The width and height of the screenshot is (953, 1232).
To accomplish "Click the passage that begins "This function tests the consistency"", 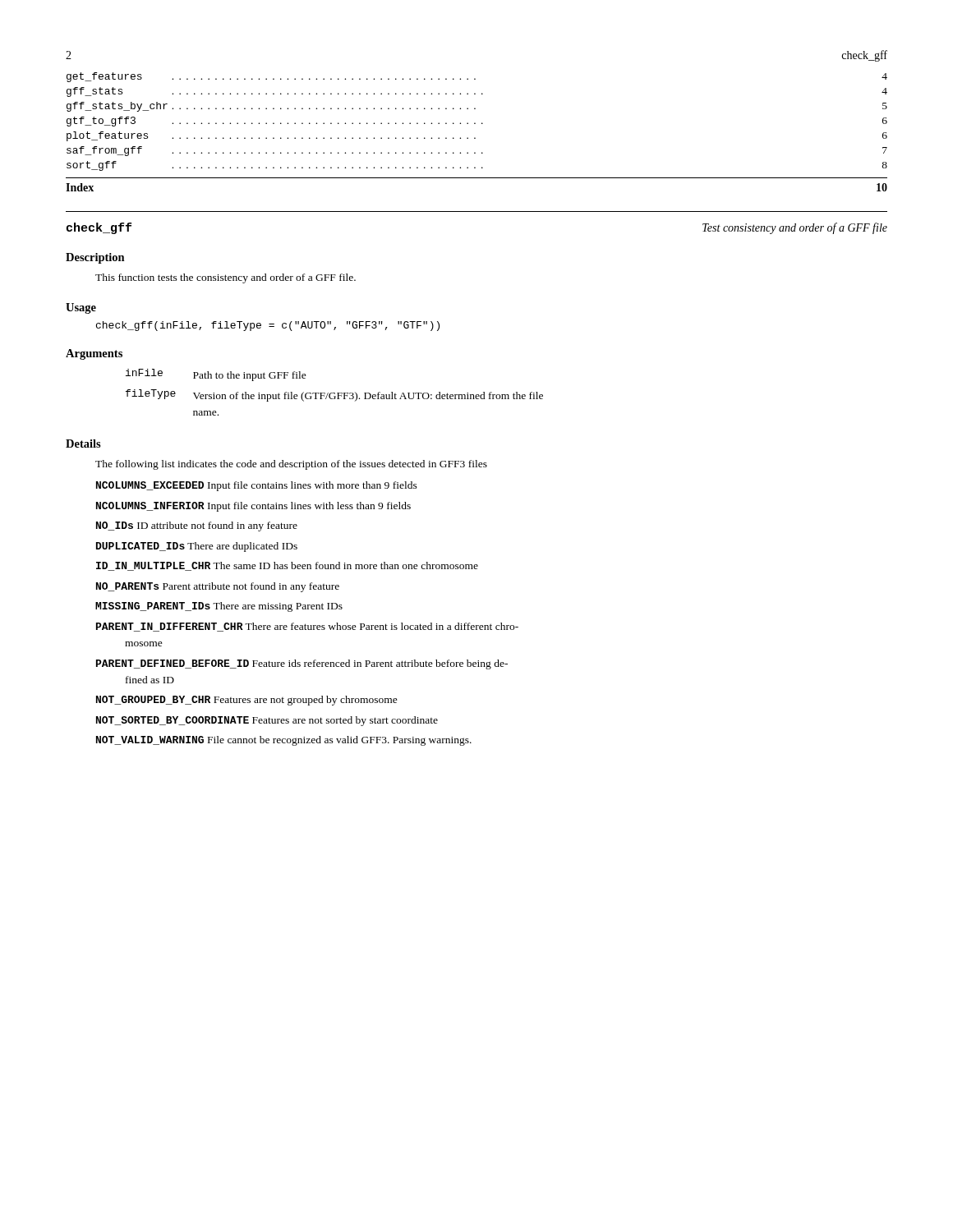I will (226, 277).
